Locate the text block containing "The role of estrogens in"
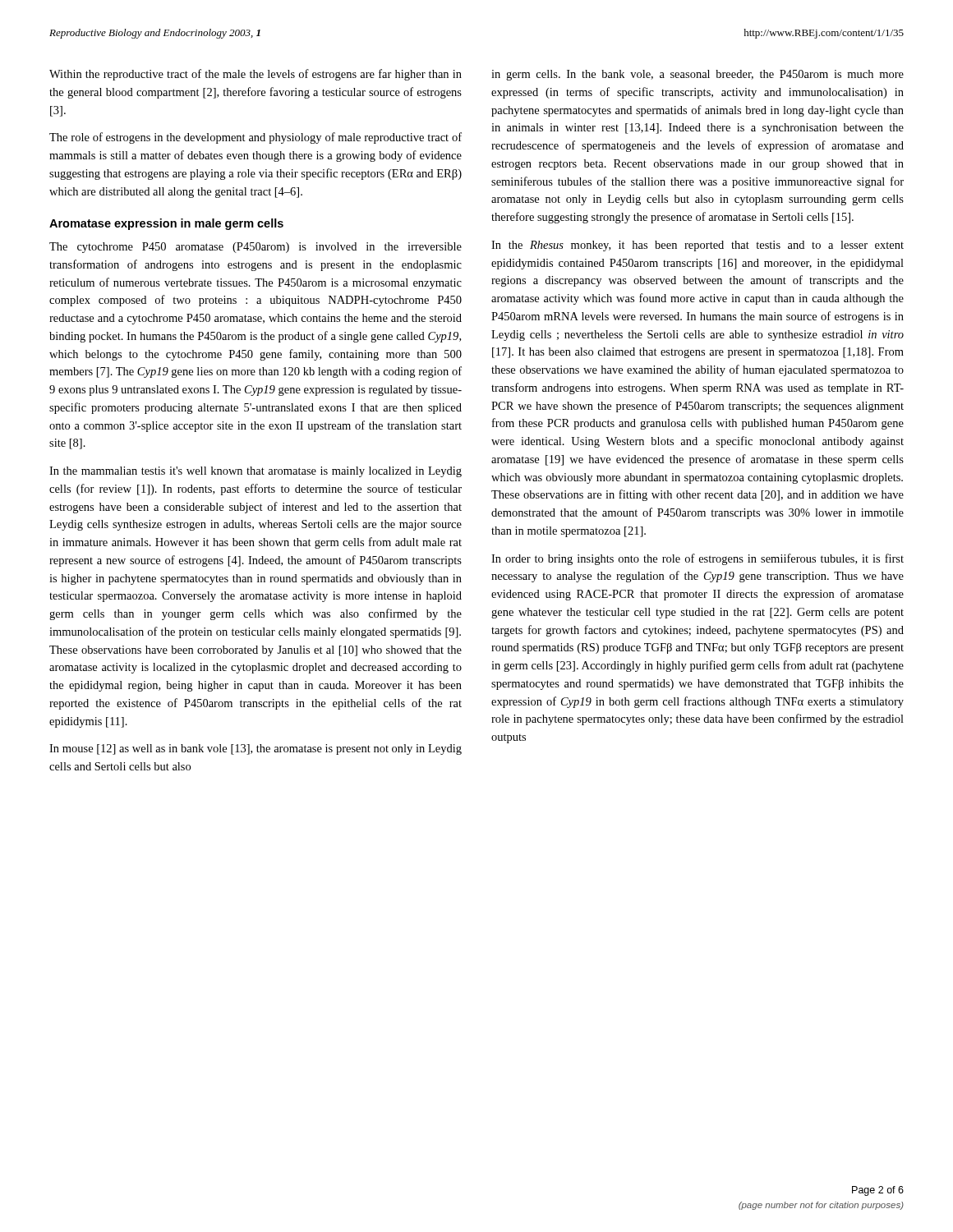The height and width of the screenshot is (1232, 953). 255,165
